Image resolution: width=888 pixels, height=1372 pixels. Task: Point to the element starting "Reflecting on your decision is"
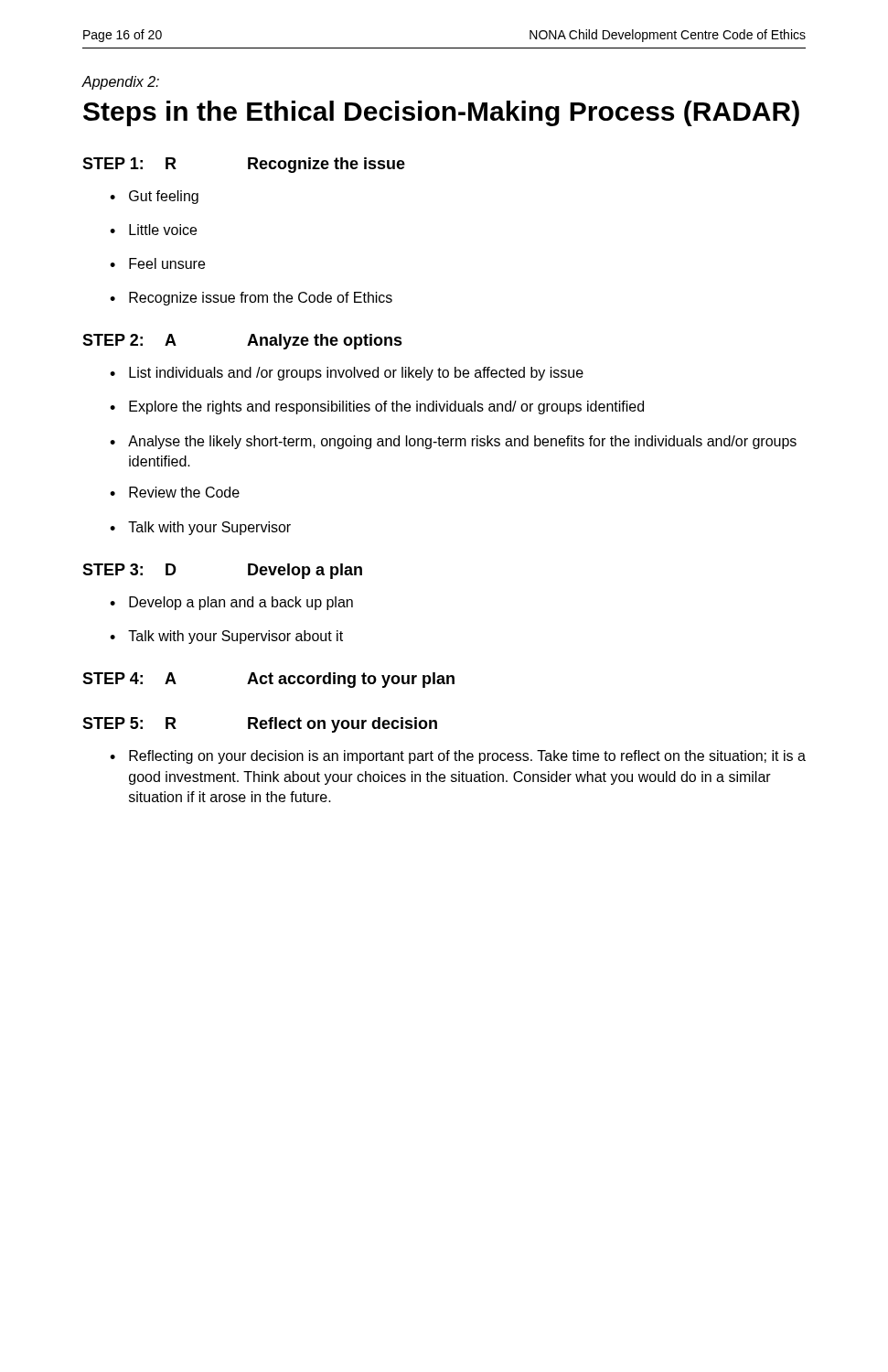[x=467, y=777]
